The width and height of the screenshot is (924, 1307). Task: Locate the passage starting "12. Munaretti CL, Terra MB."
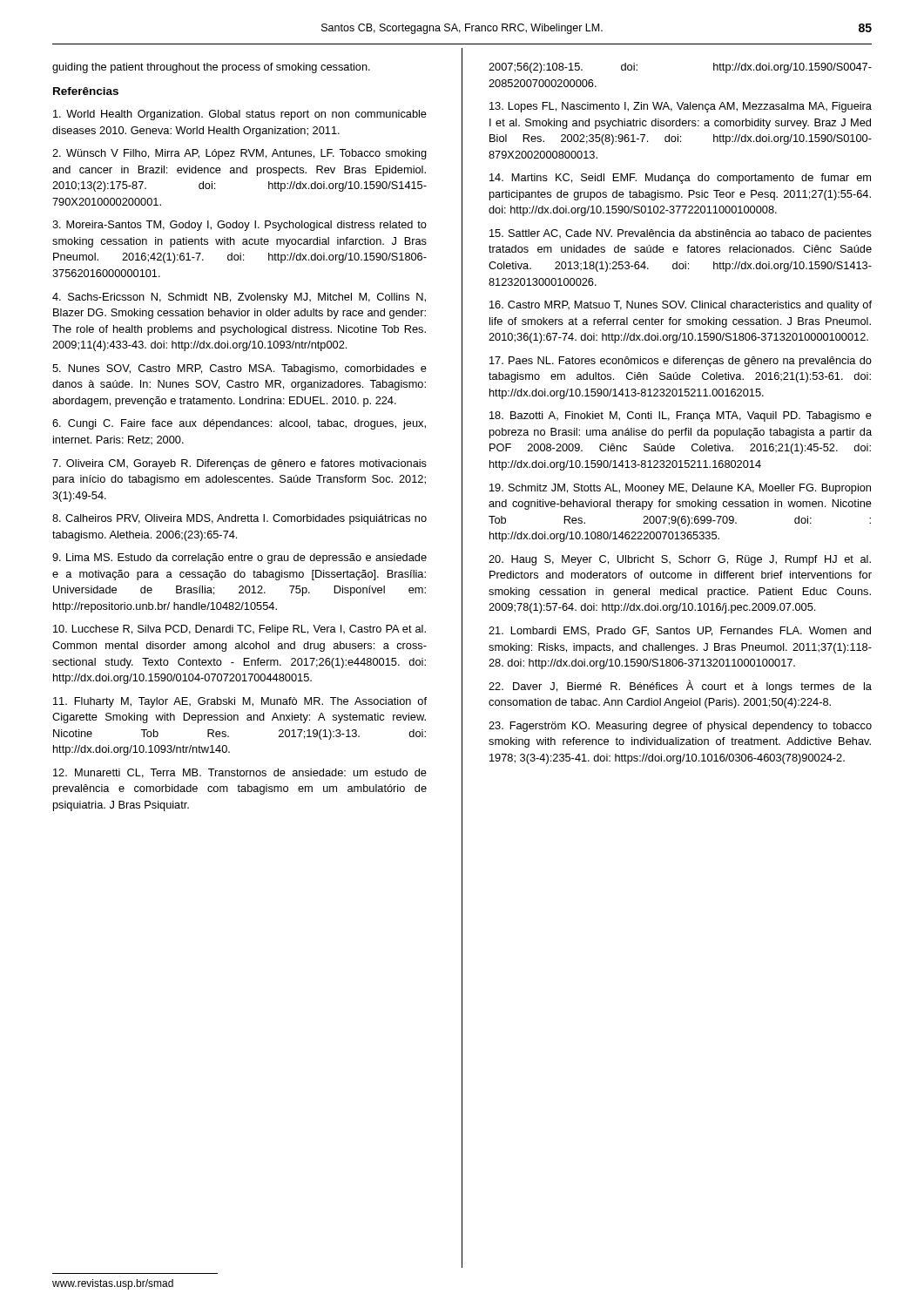[240, 788]
